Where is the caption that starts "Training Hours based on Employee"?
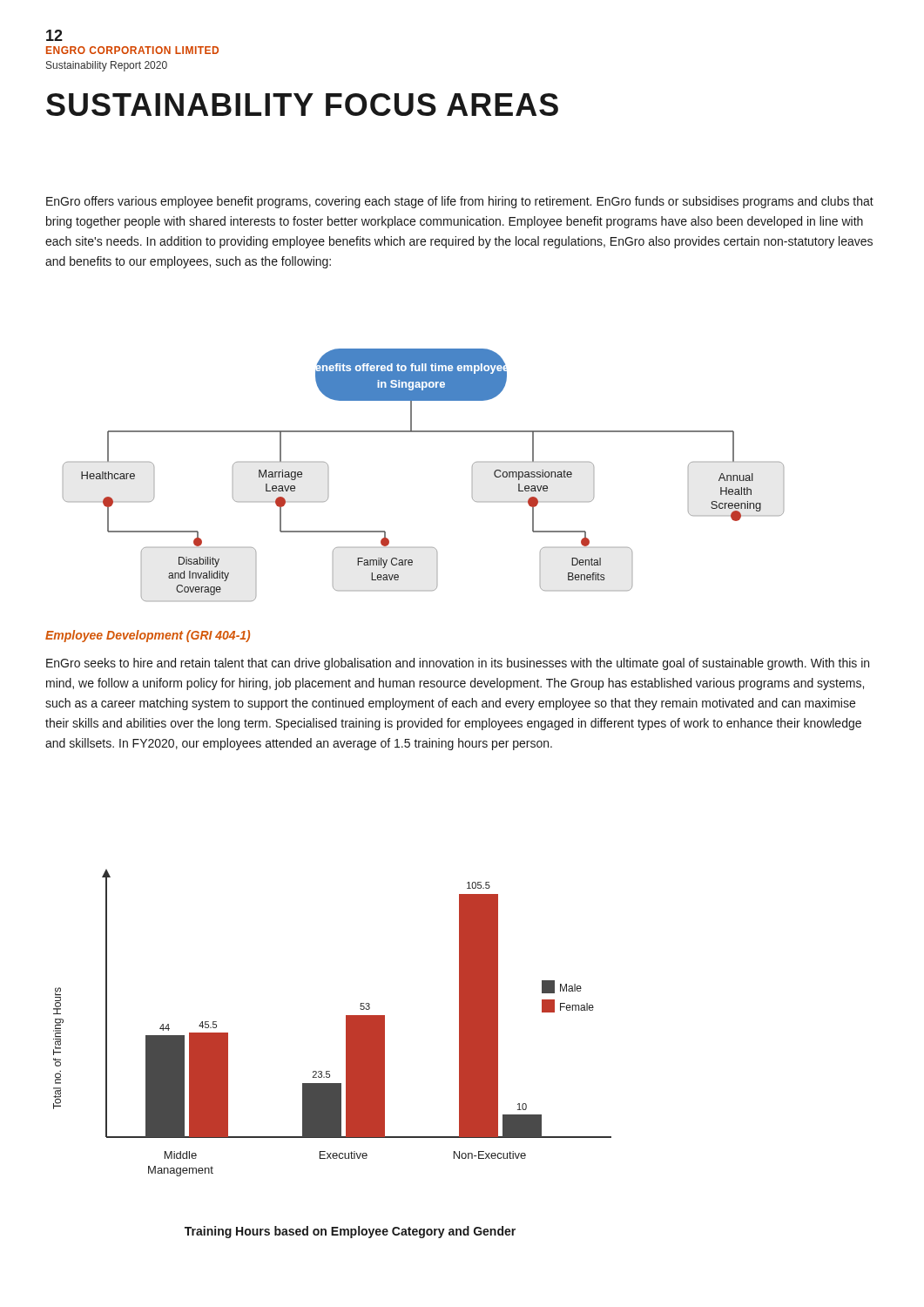Viewport: 924px width, 1307px height. 350,1231
